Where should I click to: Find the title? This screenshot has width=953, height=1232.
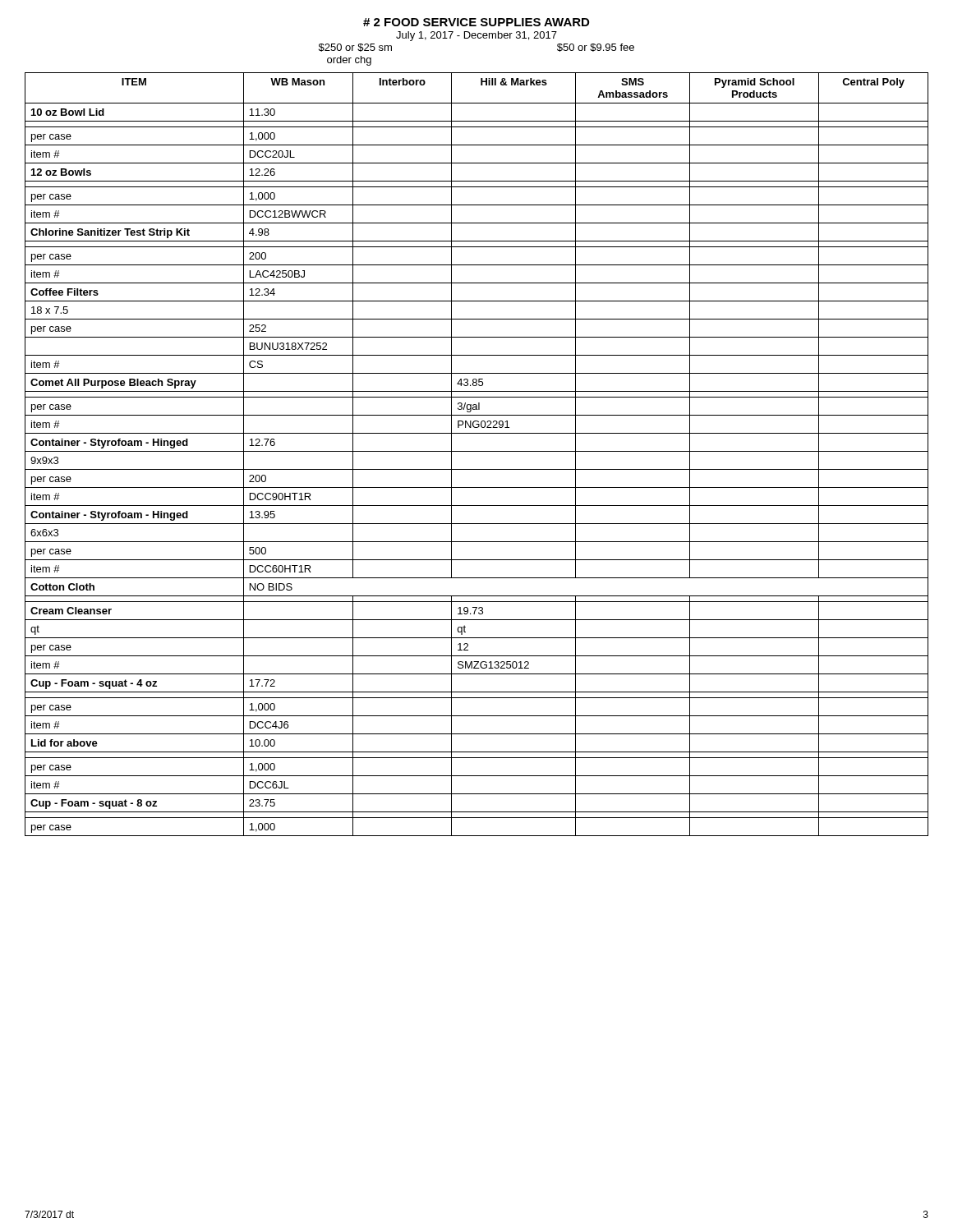pyautogui.click(x=476, y=40)
